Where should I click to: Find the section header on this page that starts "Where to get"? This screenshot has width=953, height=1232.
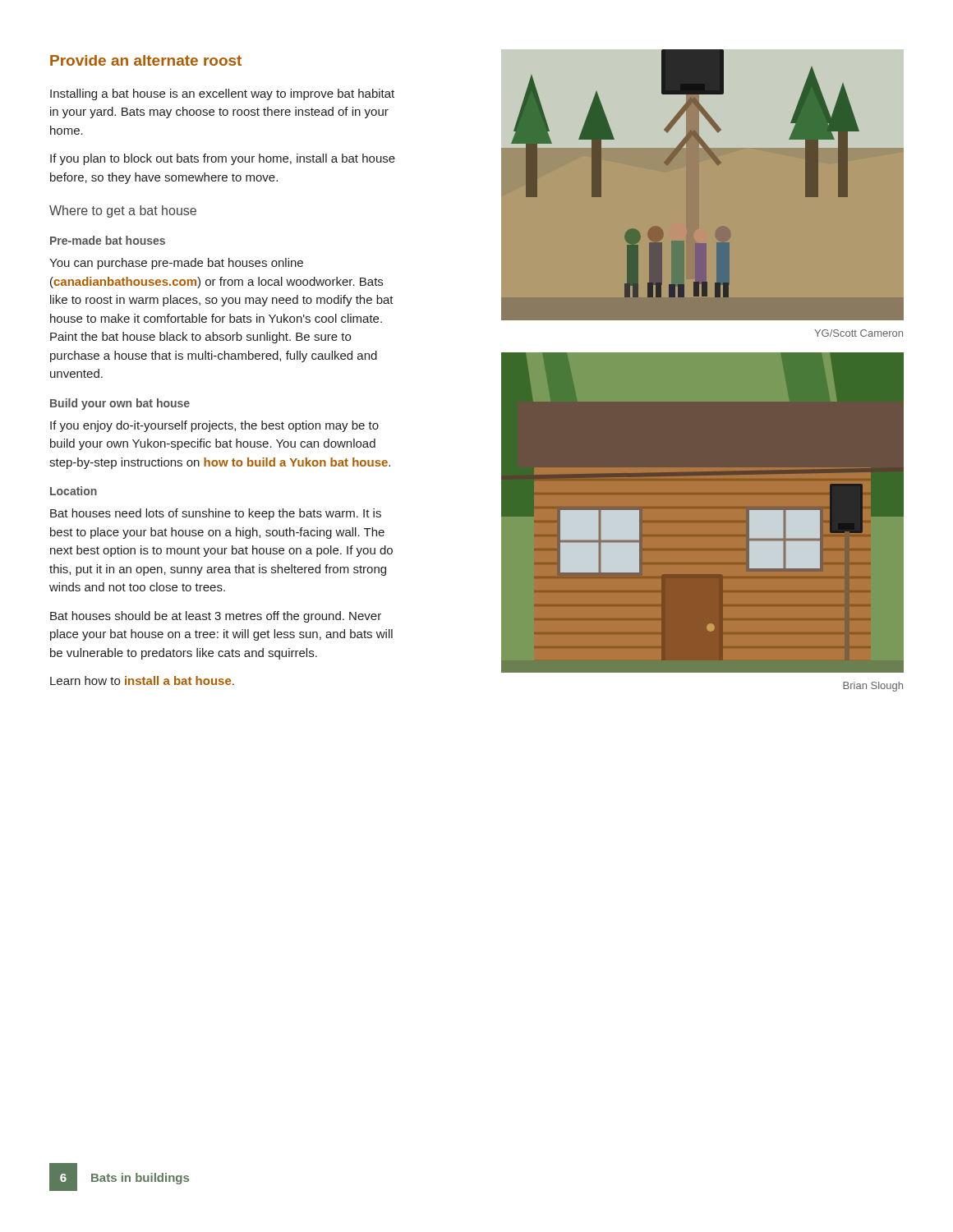[x=123, y=211]
